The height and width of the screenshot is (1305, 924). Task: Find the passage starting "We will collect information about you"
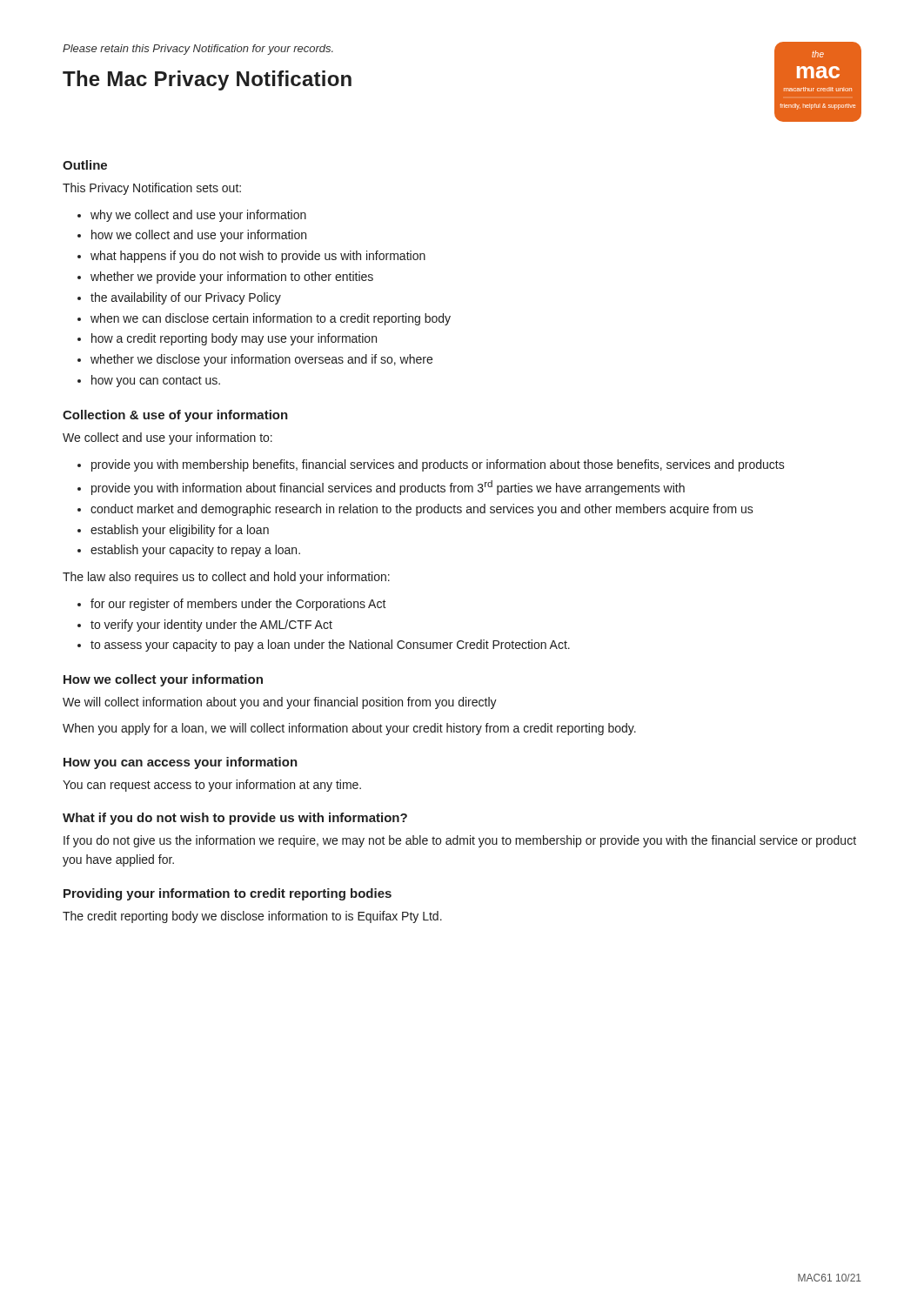click(280, 702)
